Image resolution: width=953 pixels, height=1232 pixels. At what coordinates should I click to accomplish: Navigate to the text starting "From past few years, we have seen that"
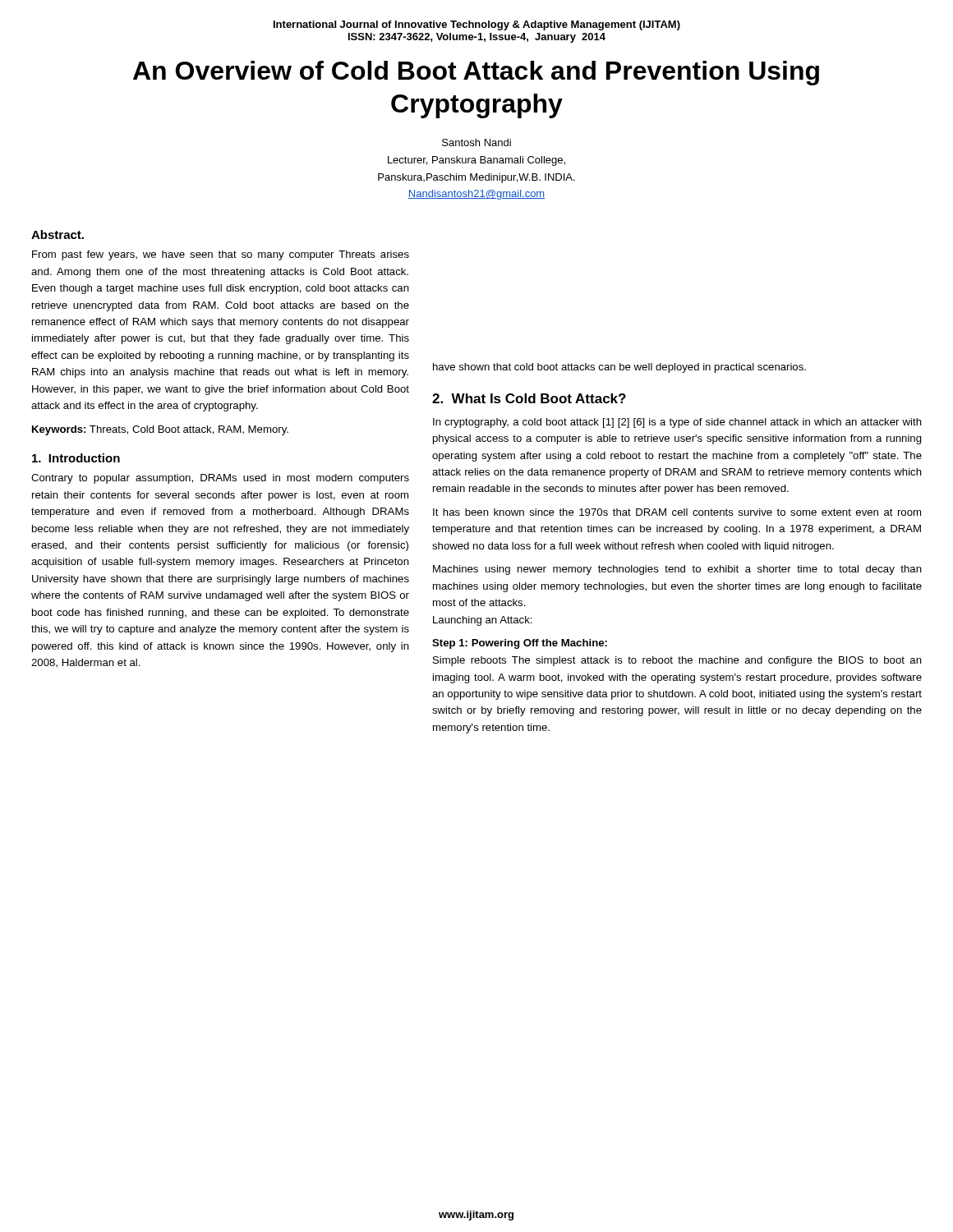coord(220,331)
